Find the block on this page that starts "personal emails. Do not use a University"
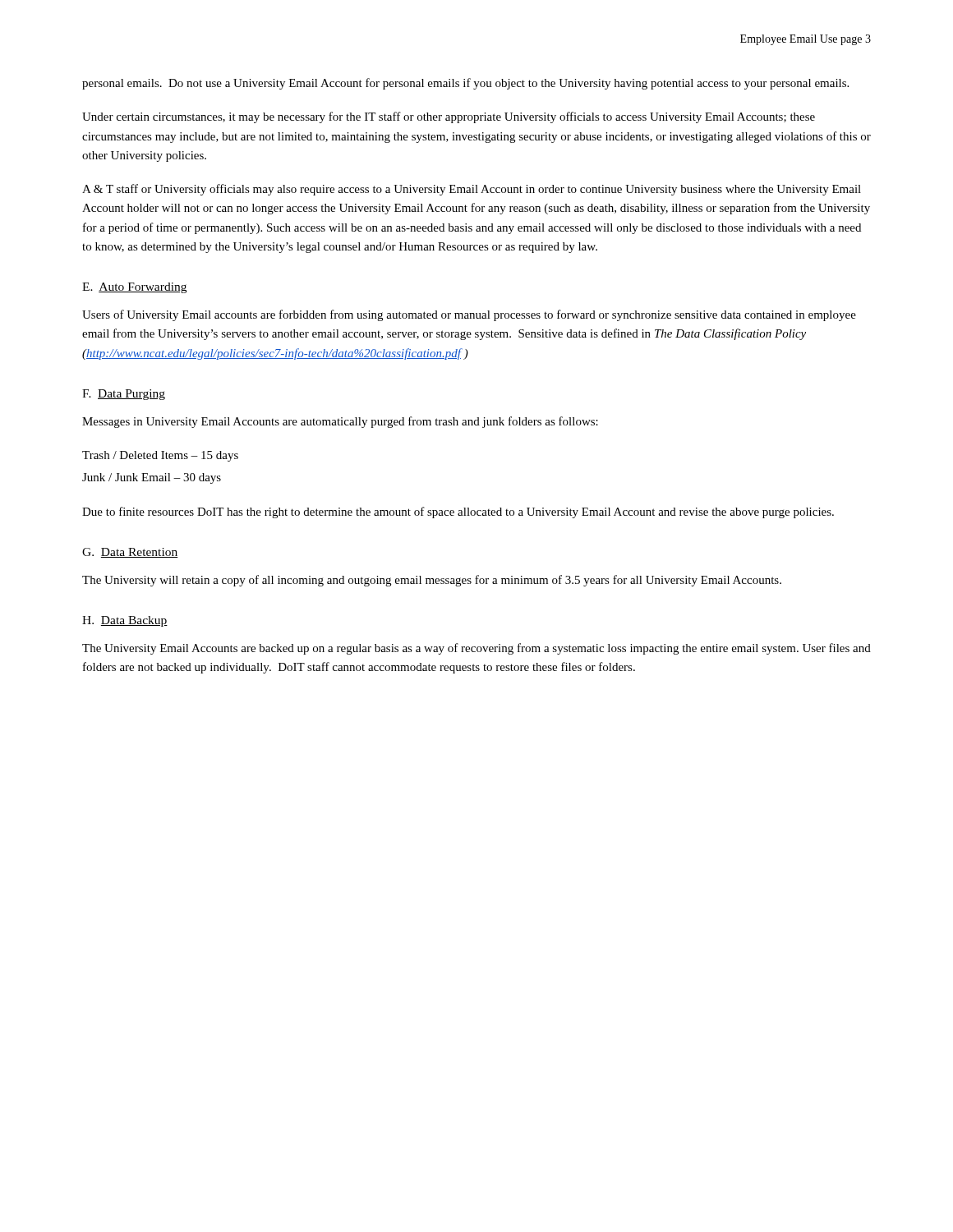Screen dimensions: 1232x953 [x=466, y=83]
